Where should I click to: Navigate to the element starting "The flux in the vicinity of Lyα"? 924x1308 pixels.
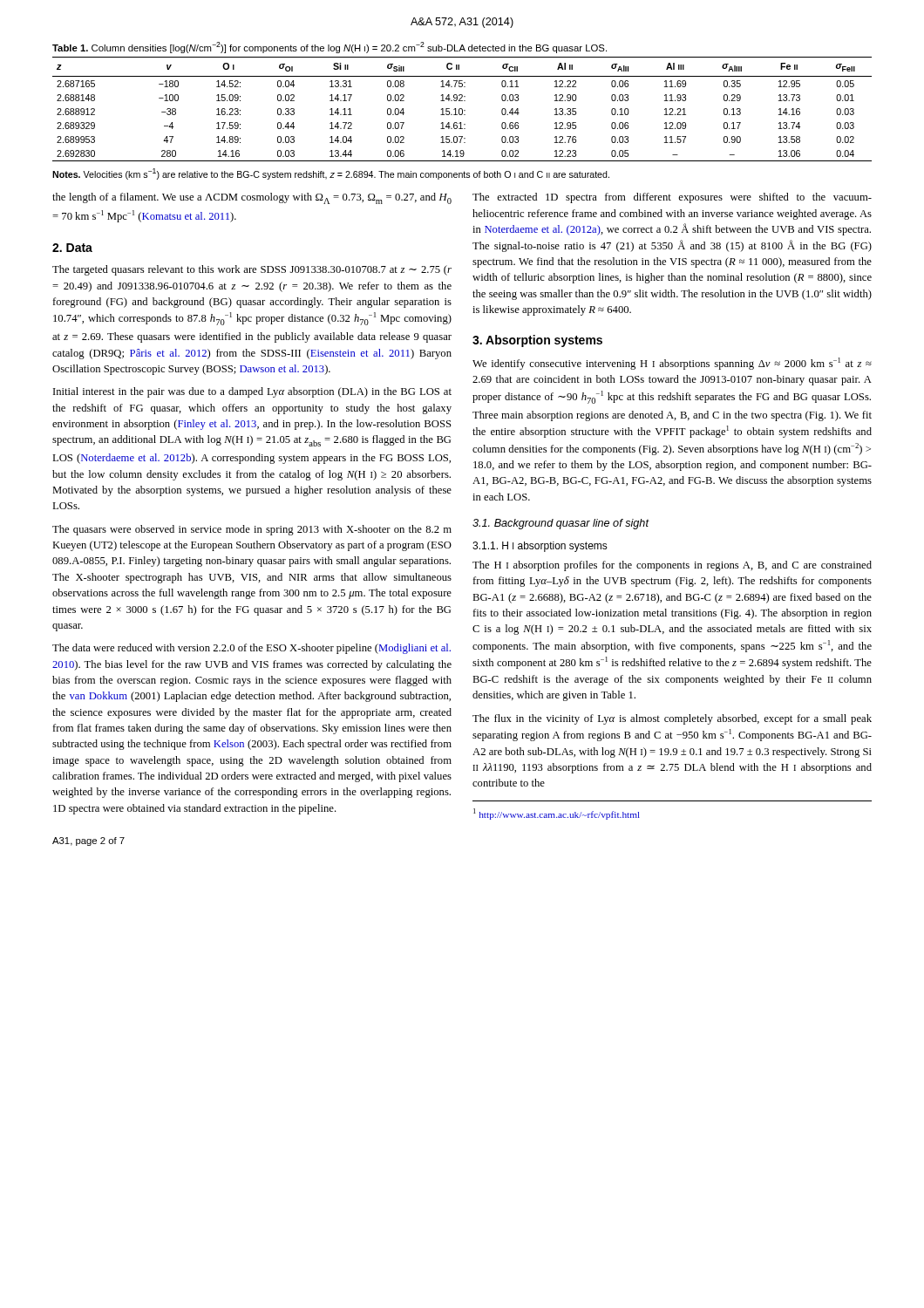pyautogui.click(x=672, y=751)
